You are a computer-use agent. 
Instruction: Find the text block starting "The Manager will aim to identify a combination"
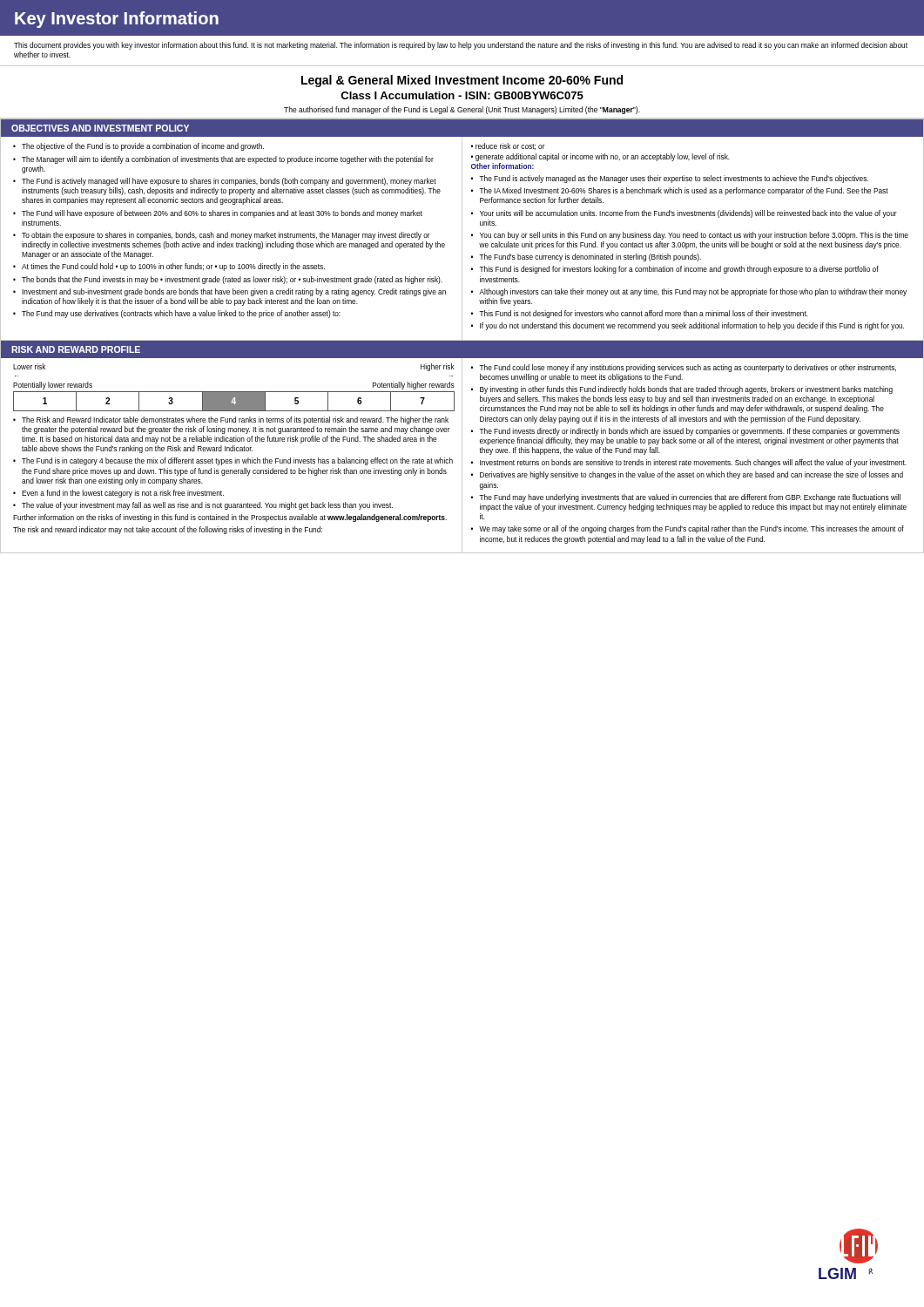coord(228,164)
